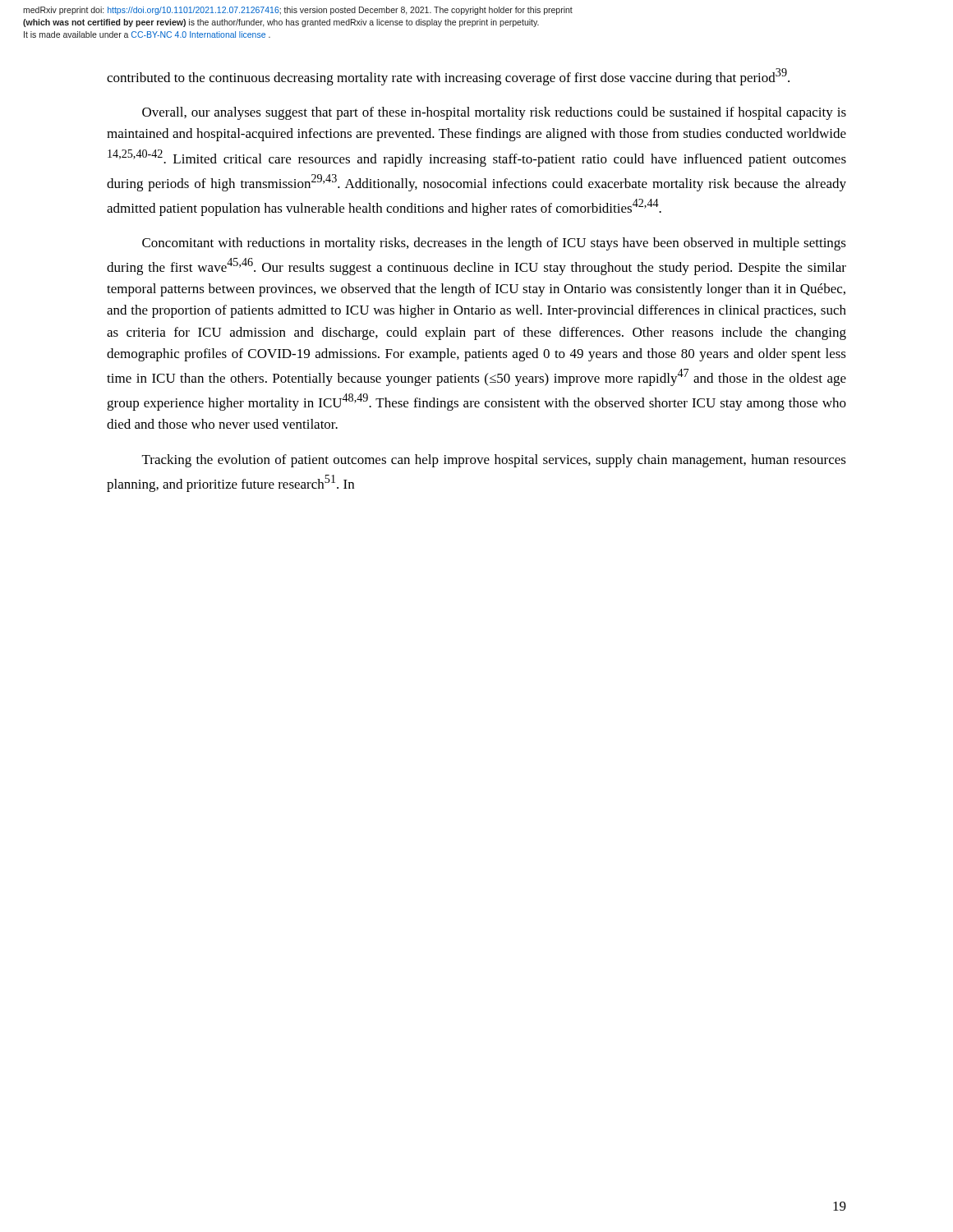
Task: Click on the text block with the text "Concomitant with reductions in mortality risks, decreases"
Action: click(476, 334)
